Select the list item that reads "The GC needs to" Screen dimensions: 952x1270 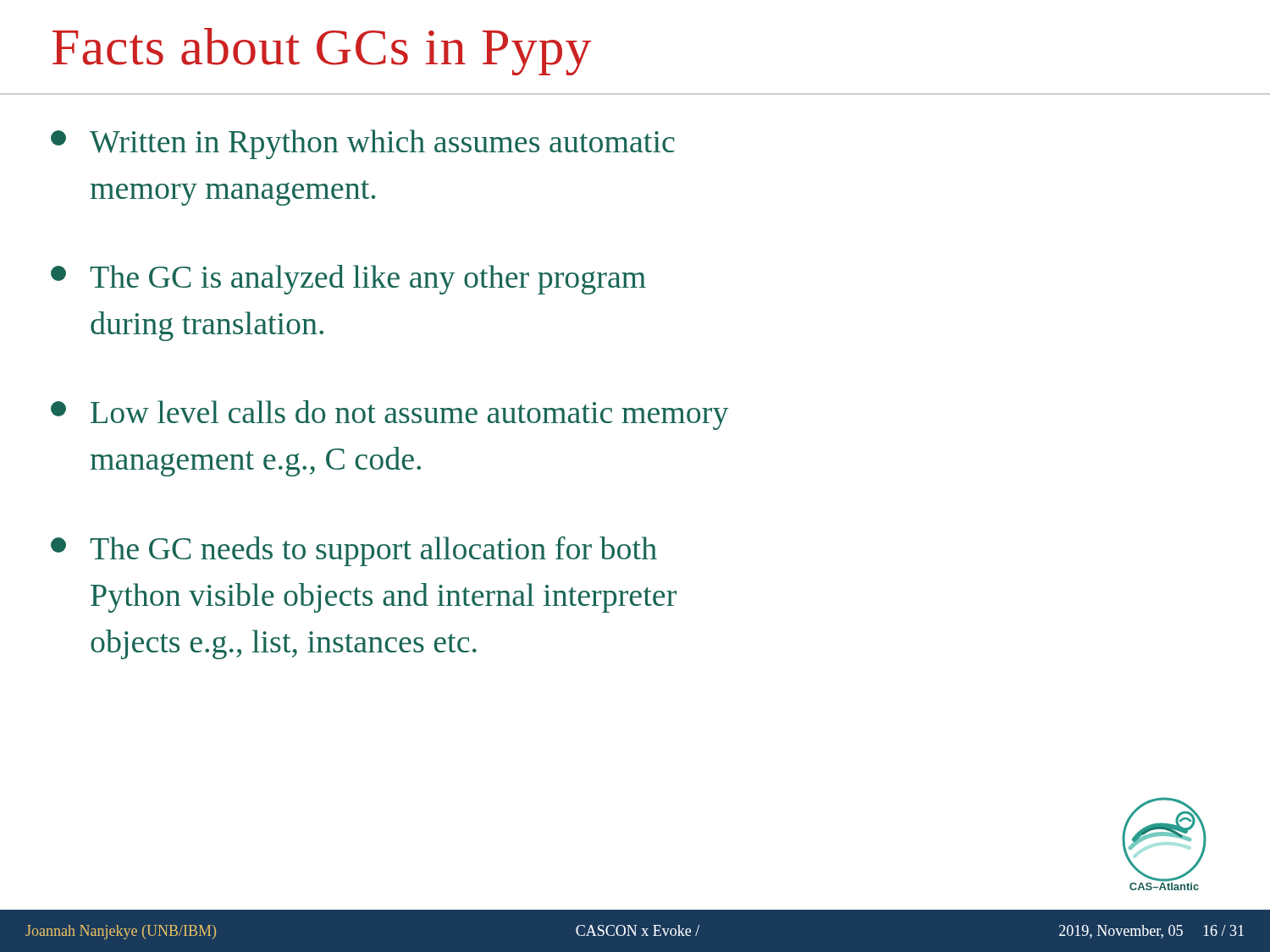(364, 595)
